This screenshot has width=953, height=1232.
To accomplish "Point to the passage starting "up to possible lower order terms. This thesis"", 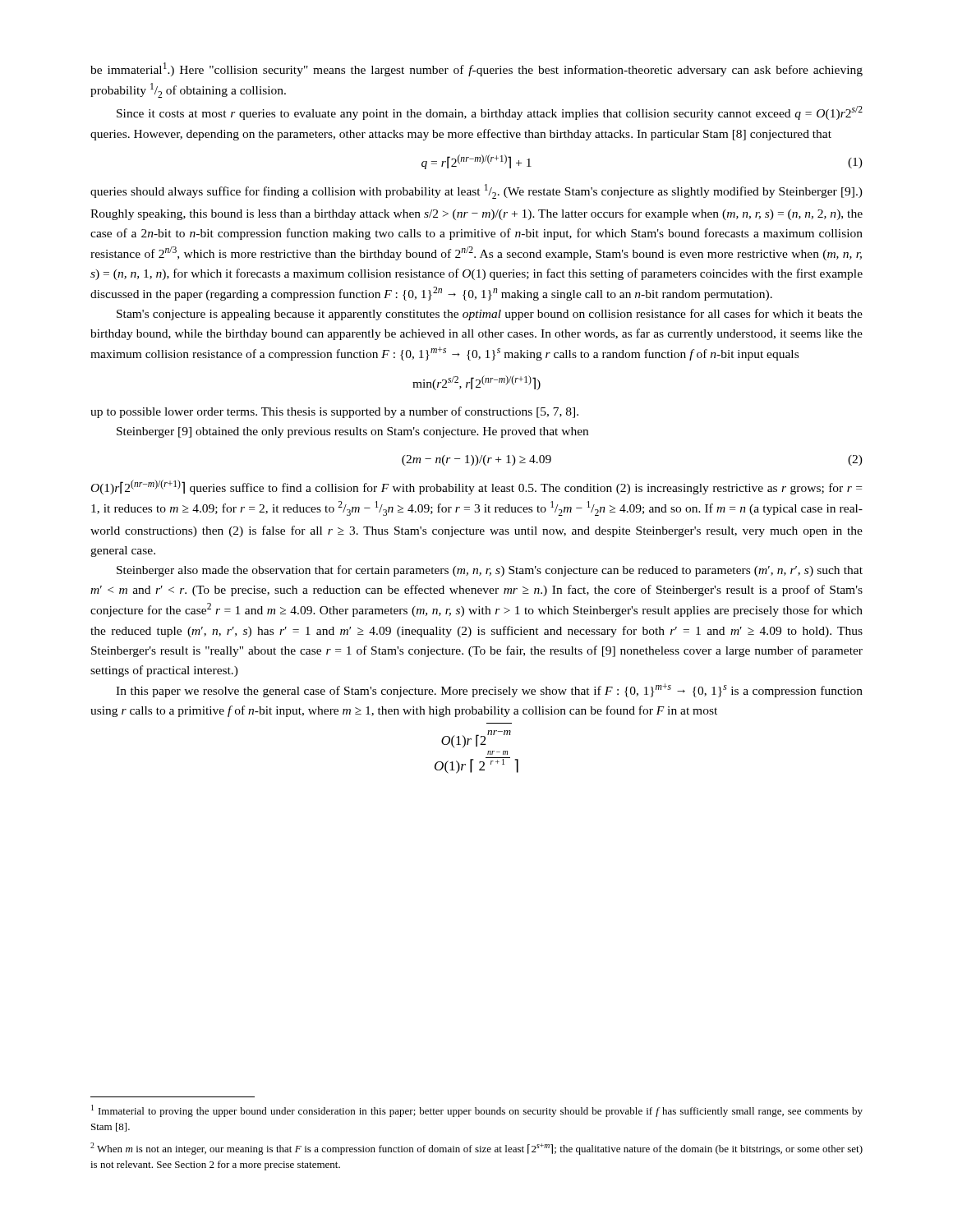I will [x=335, y=411].
